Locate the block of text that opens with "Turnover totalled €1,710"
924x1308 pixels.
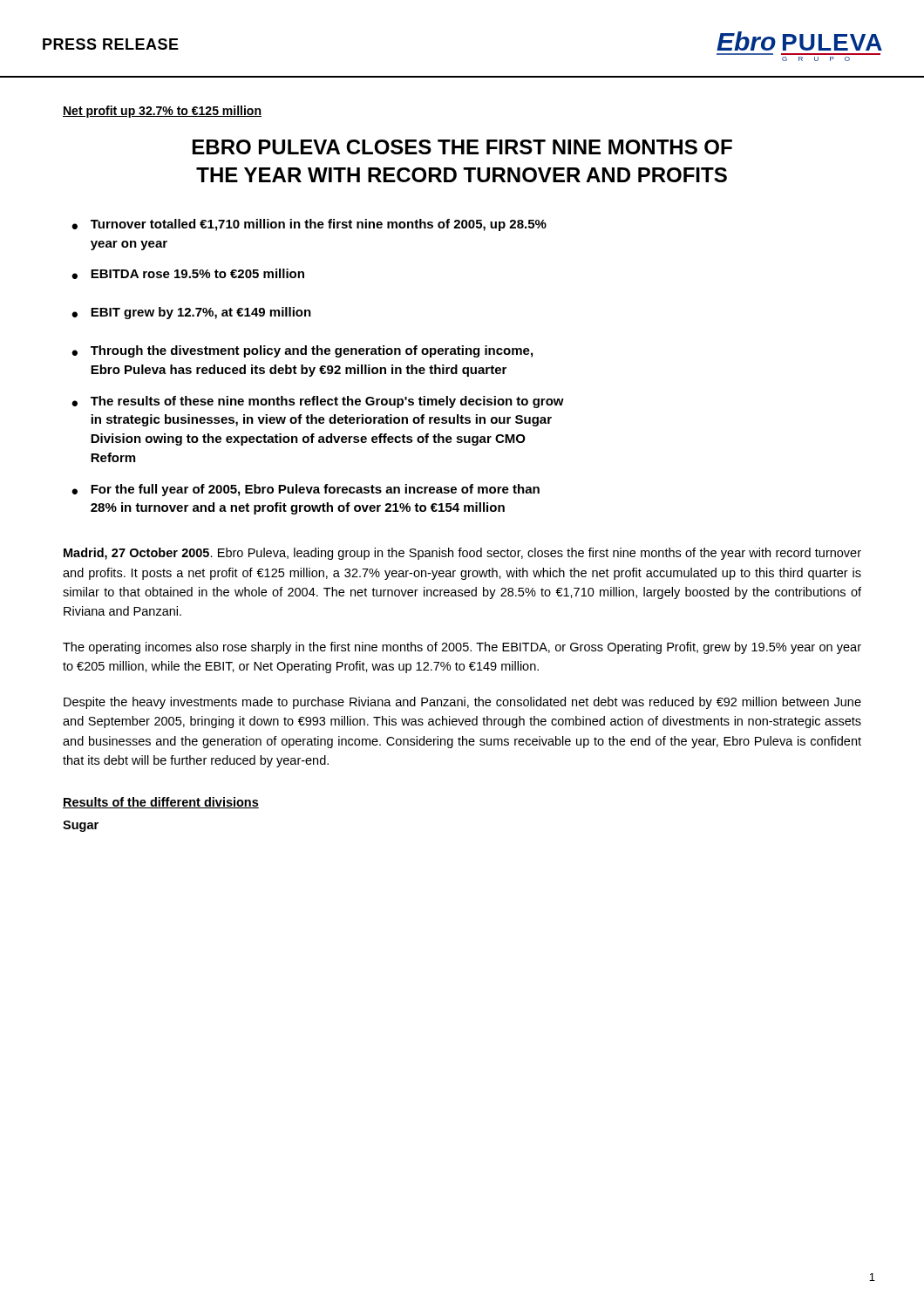pyautogui.click(x=318, y=233)
